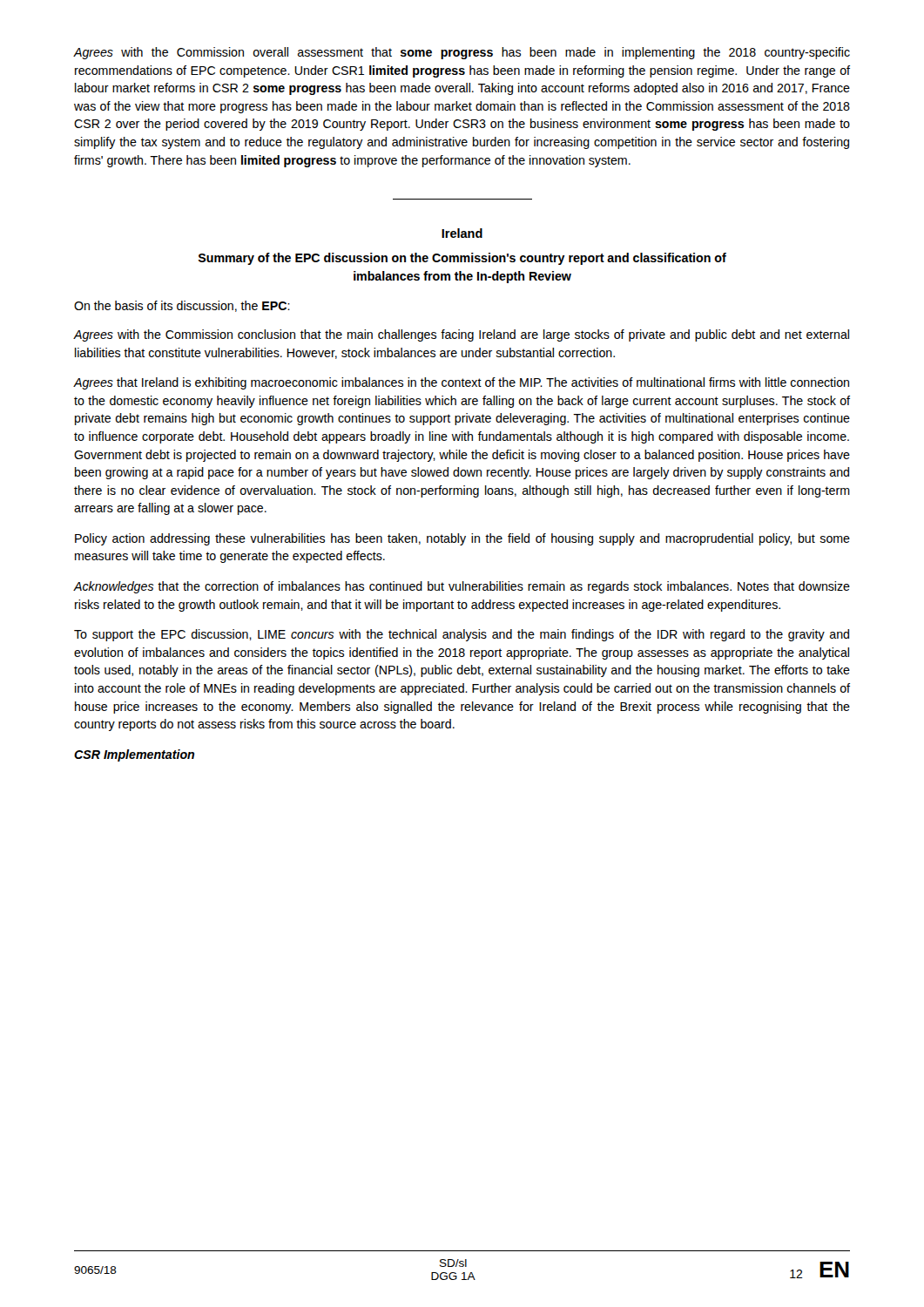Click on the text block containing "Agrees that Ireland is exhibiting macroeconomic"
924x1307 pixels.
click(462, 445)
